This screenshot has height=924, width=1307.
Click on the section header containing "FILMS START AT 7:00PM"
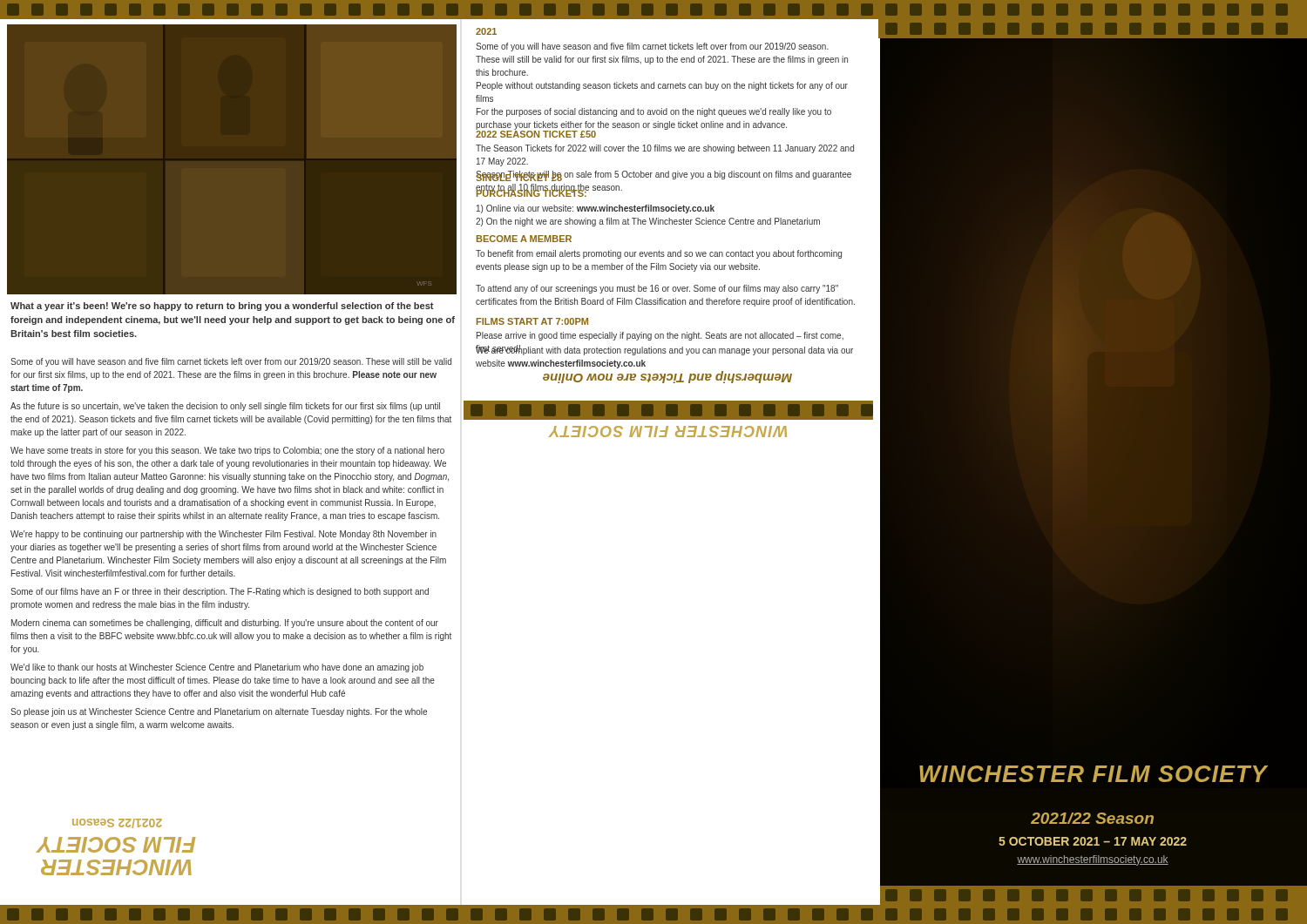point(532,321)
